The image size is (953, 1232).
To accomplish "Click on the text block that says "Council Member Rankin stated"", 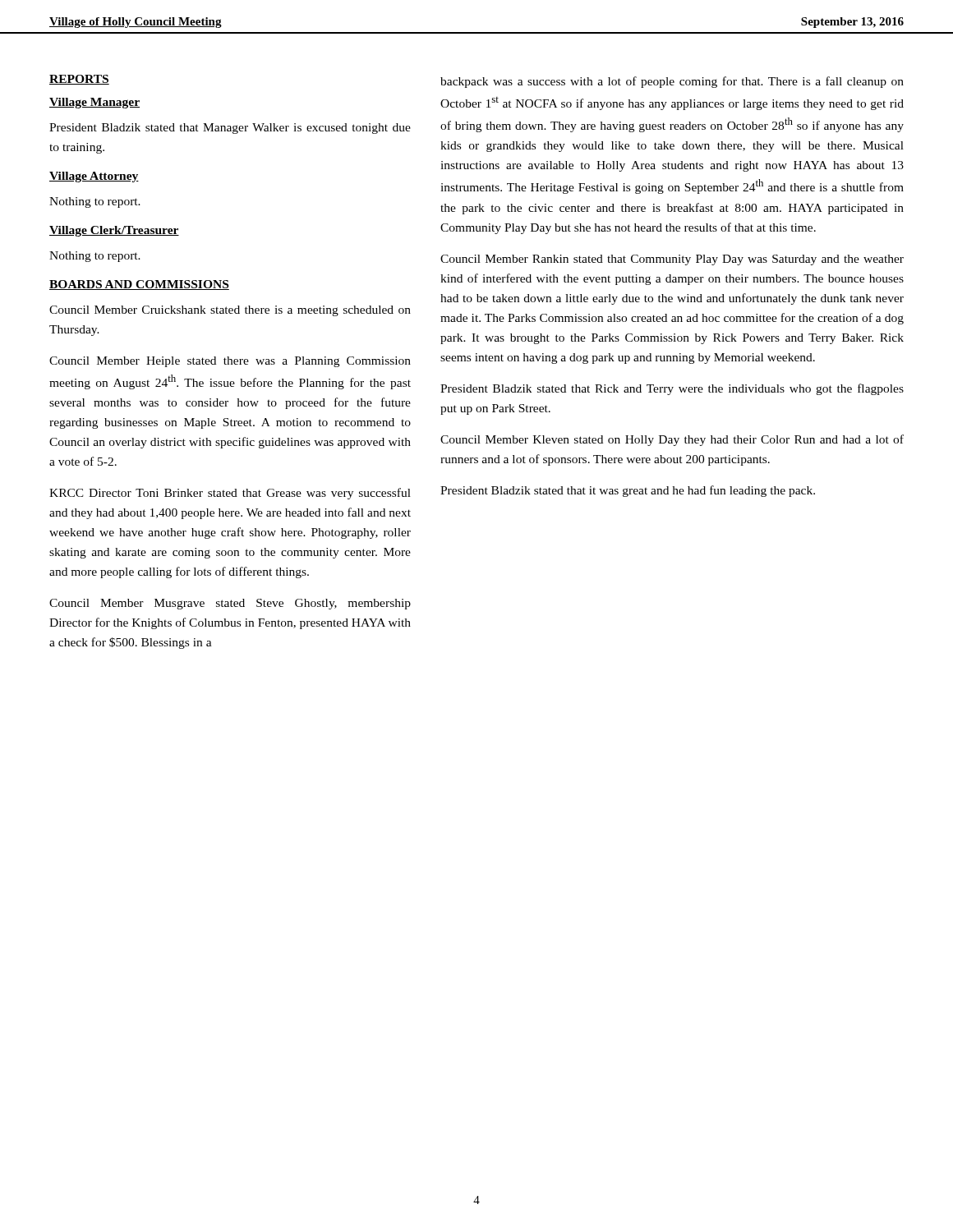I will pos(672,307).
